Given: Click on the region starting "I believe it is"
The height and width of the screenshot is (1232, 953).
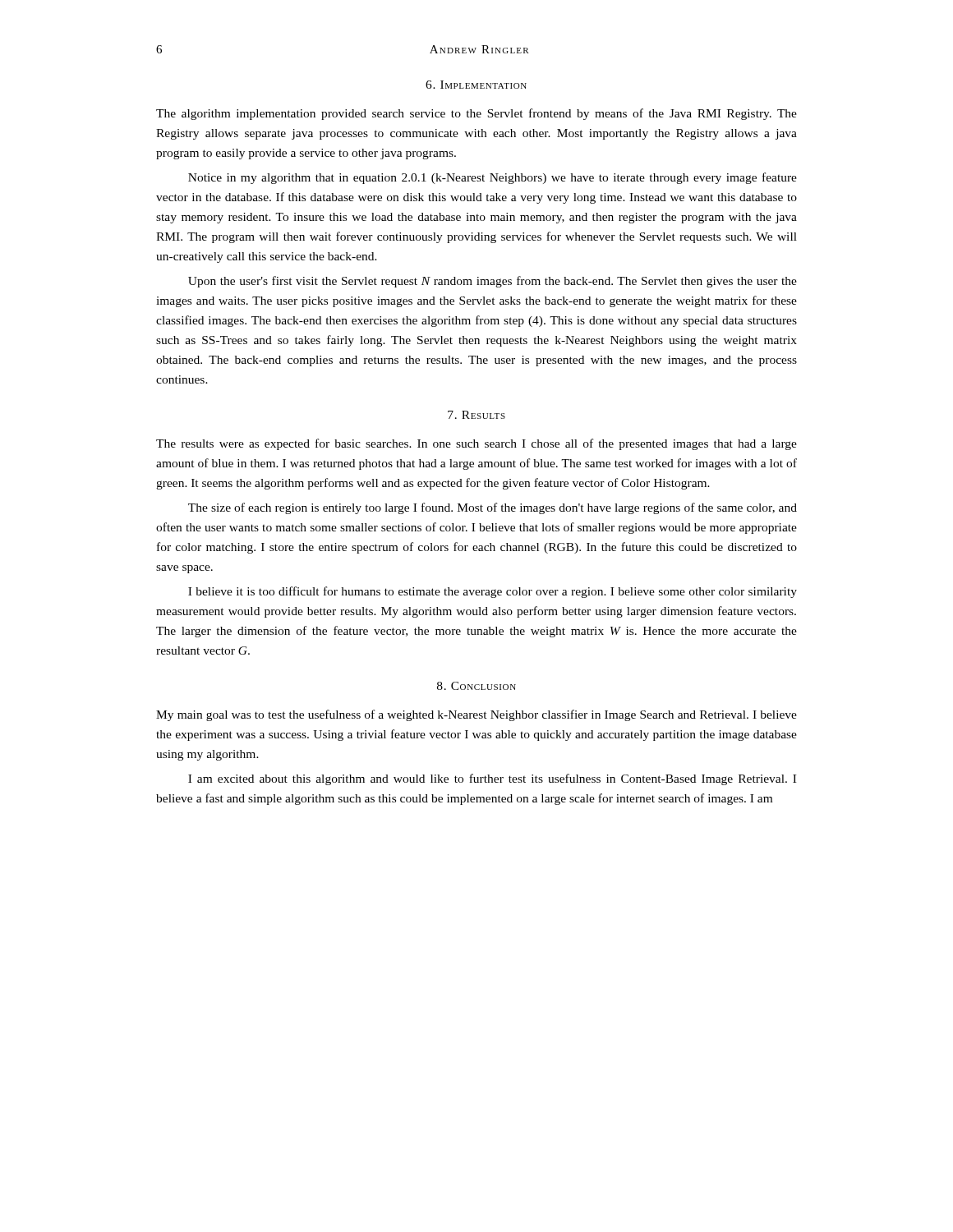Looking at the screenshot, I should pos(476,621).
